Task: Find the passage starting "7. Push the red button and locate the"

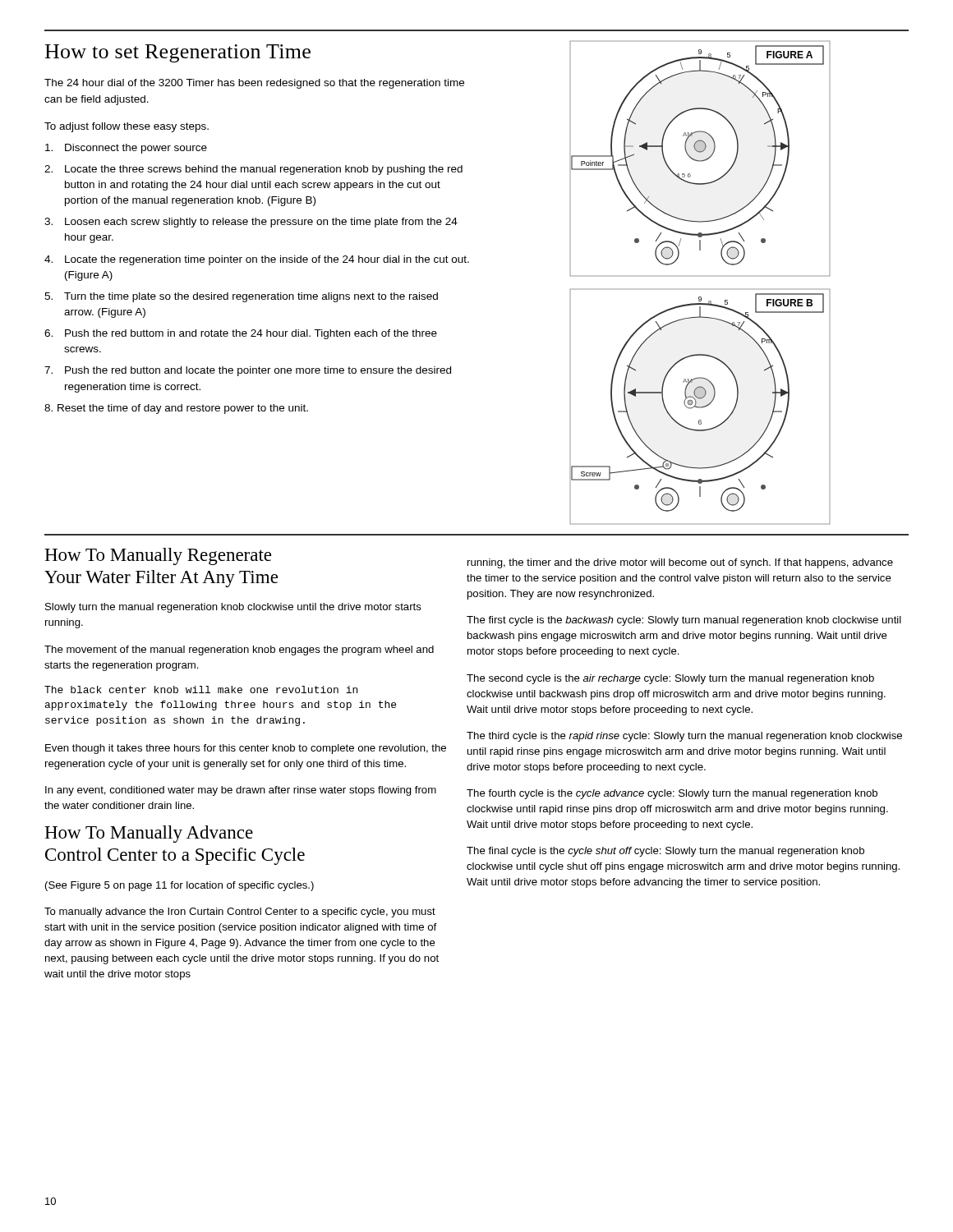Action: pos(258,378)
